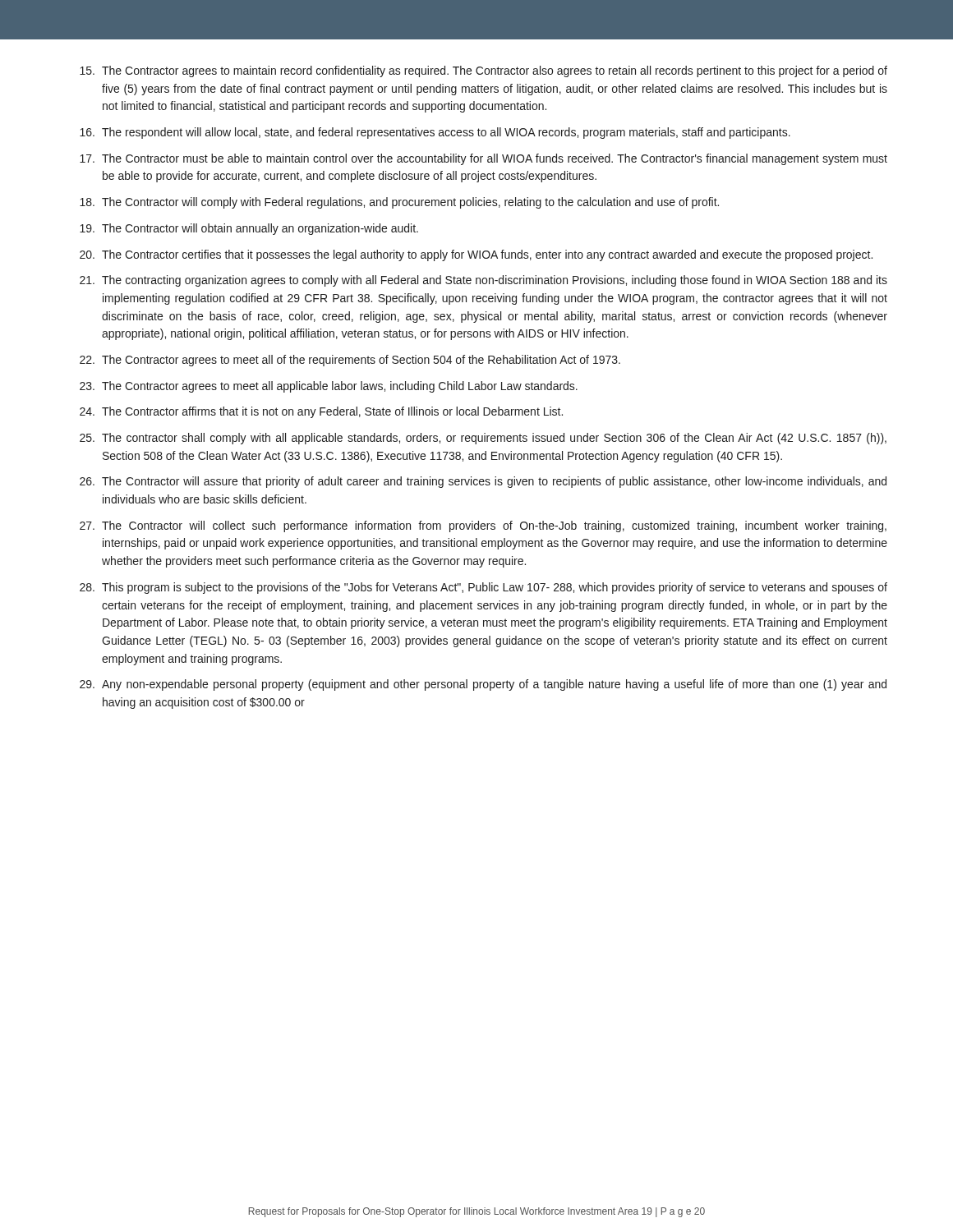Point to the block starting "29. Any non-expendable personal"
Screen dimensions: 1232x953
(x=476, y=694)
